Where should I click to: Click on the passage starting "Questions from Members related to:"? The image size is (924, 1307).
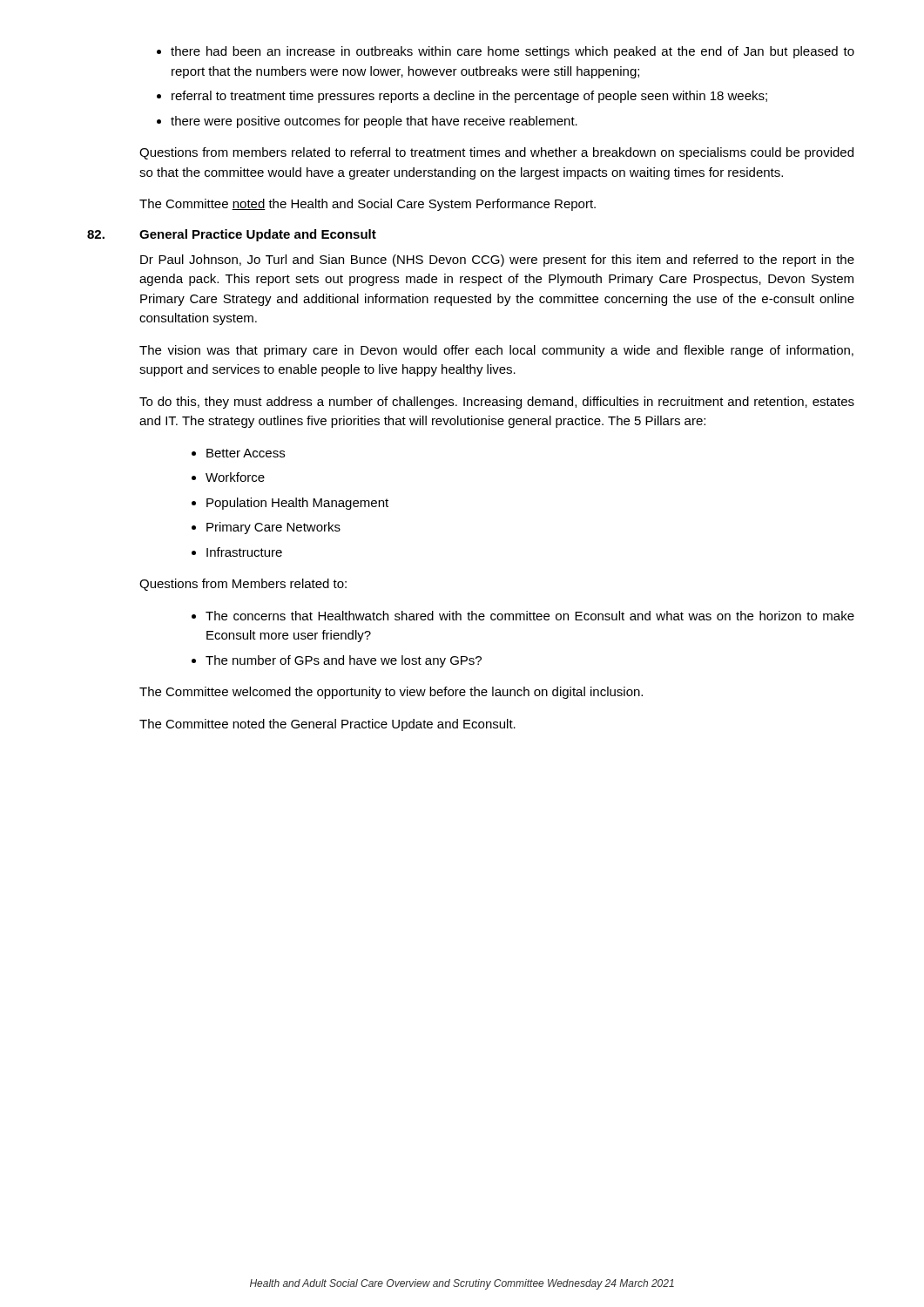click(243, 585)
